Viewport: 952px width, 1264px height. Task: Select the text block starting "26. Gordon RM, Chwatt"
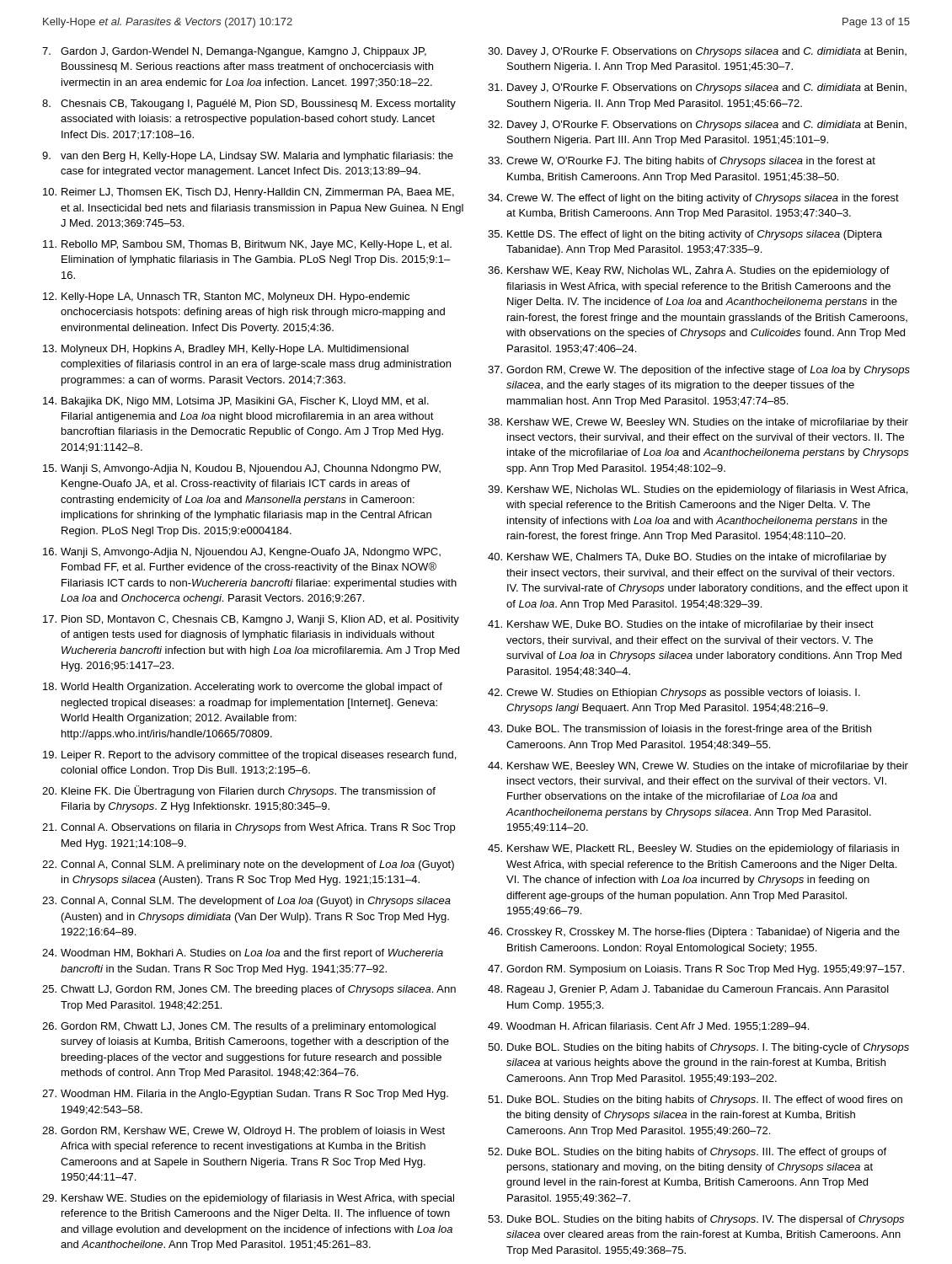click(253, 1050)
